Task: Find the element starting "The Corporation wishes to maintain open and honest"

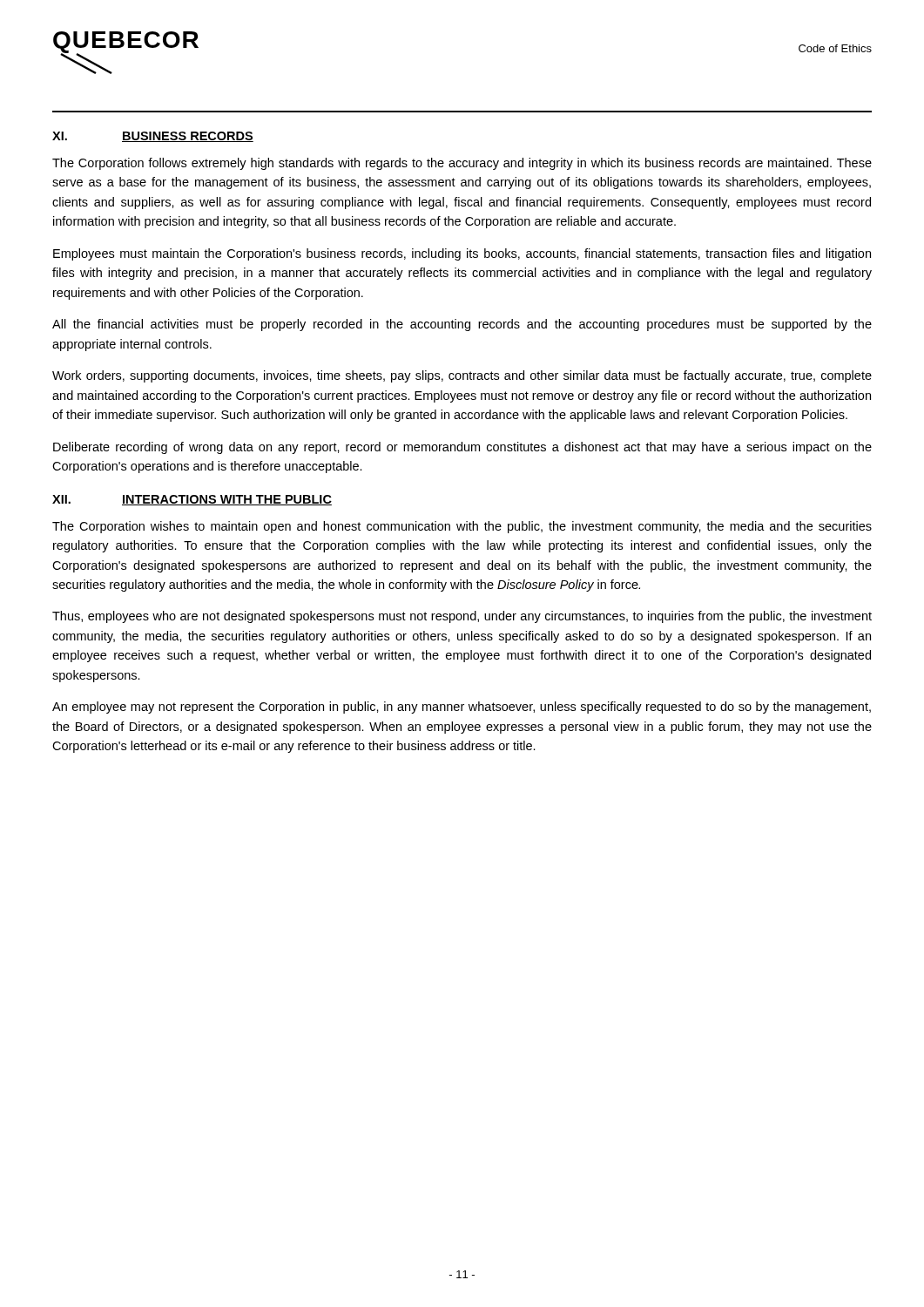Action: coord(462,555)
